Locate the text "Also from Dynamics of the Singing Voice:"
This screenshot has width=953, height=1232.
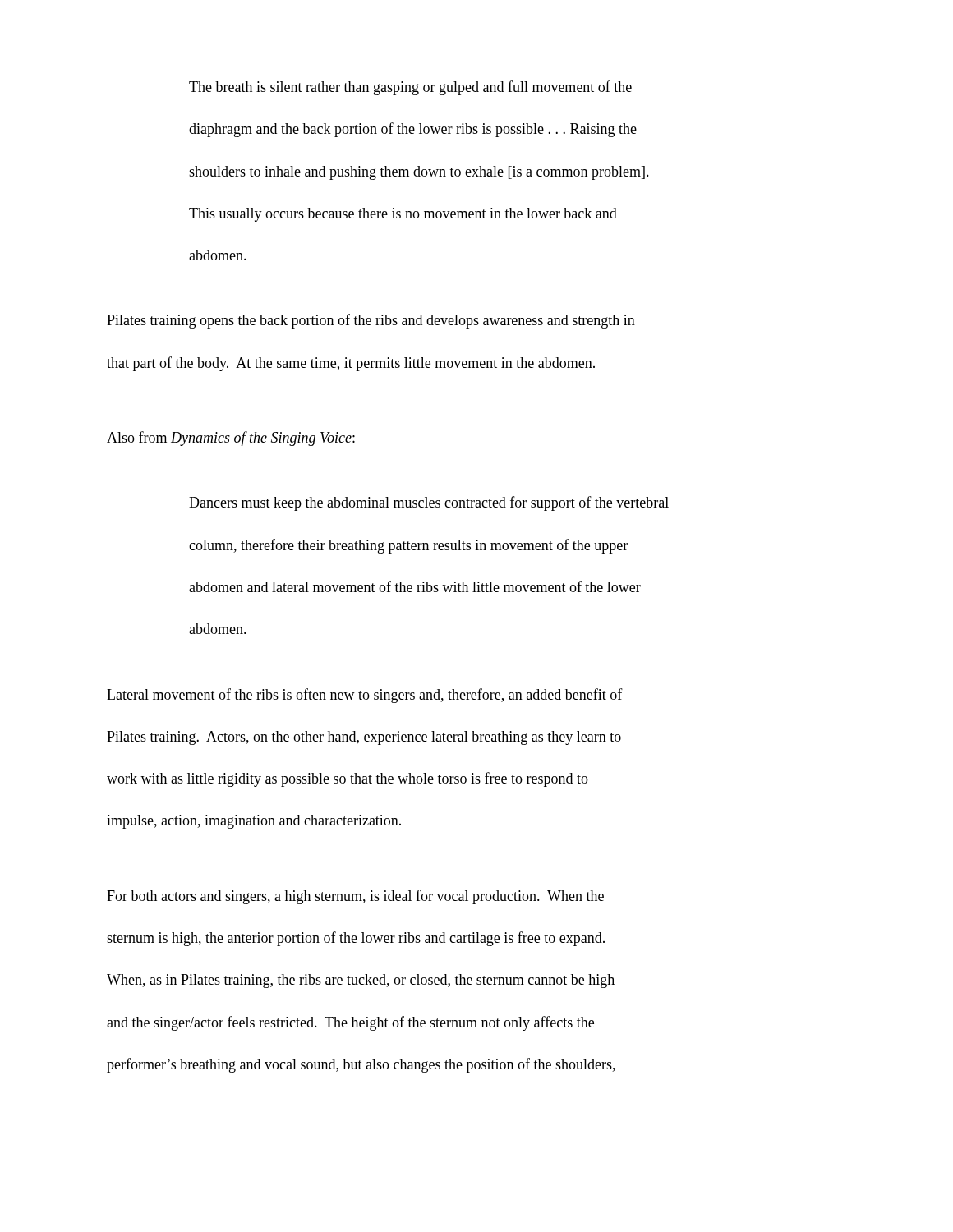(231, 439)
